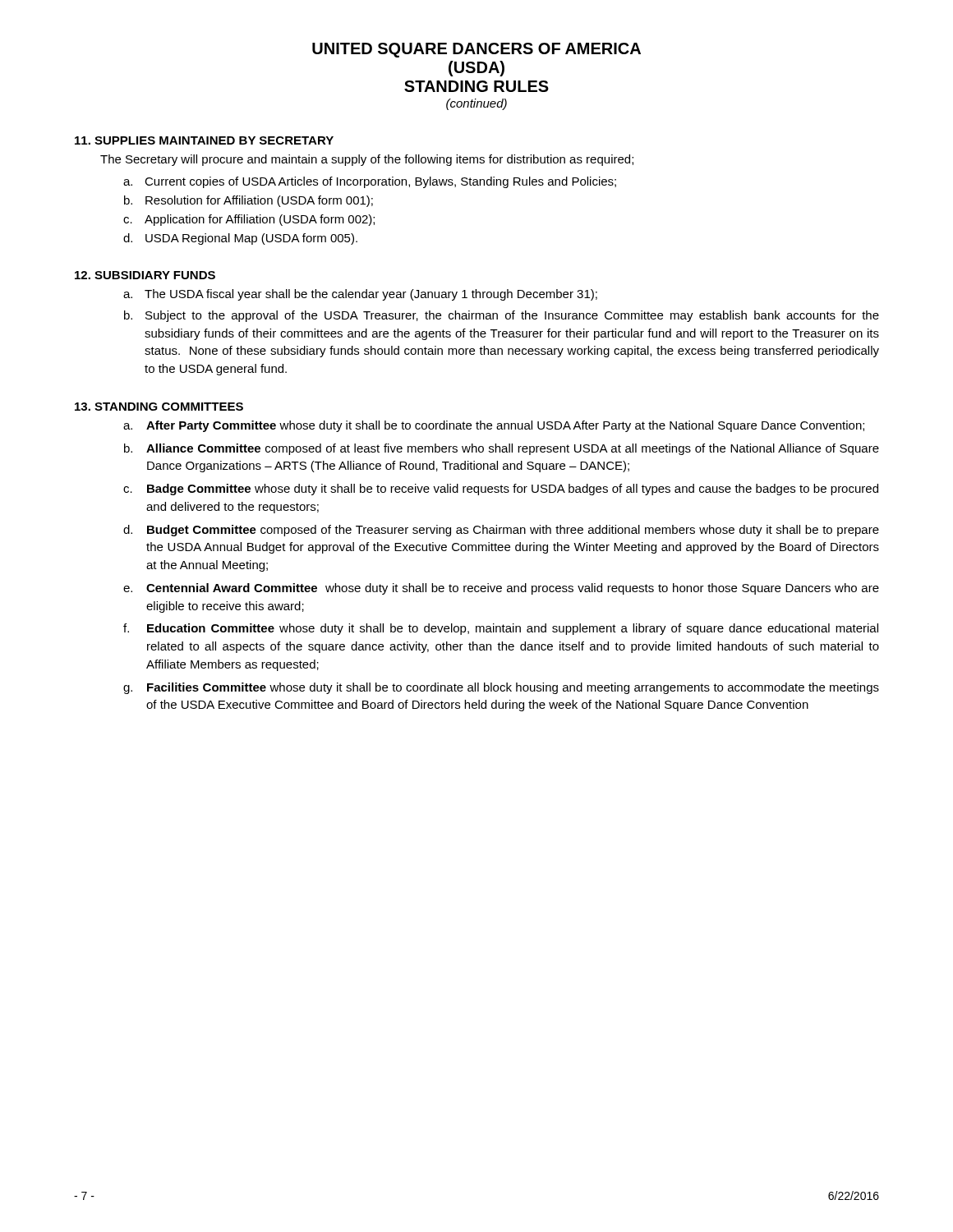Click on the region starting "d.USDA Regional Map (USDA form 005)."
This screenshot has width=953, height=1232.
coord(240,239)
